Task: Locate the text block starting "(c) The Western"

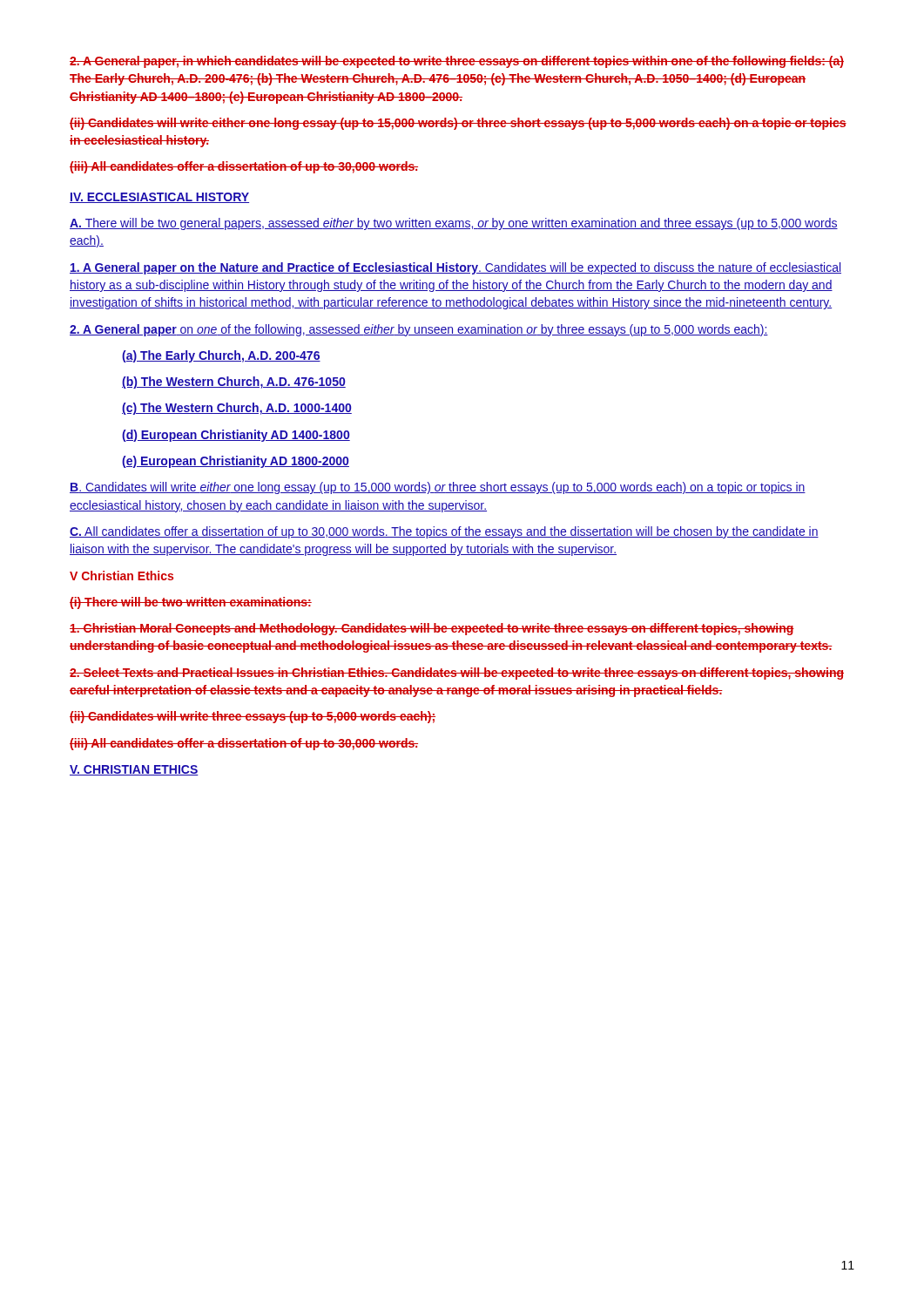Action: pos(237,408)
